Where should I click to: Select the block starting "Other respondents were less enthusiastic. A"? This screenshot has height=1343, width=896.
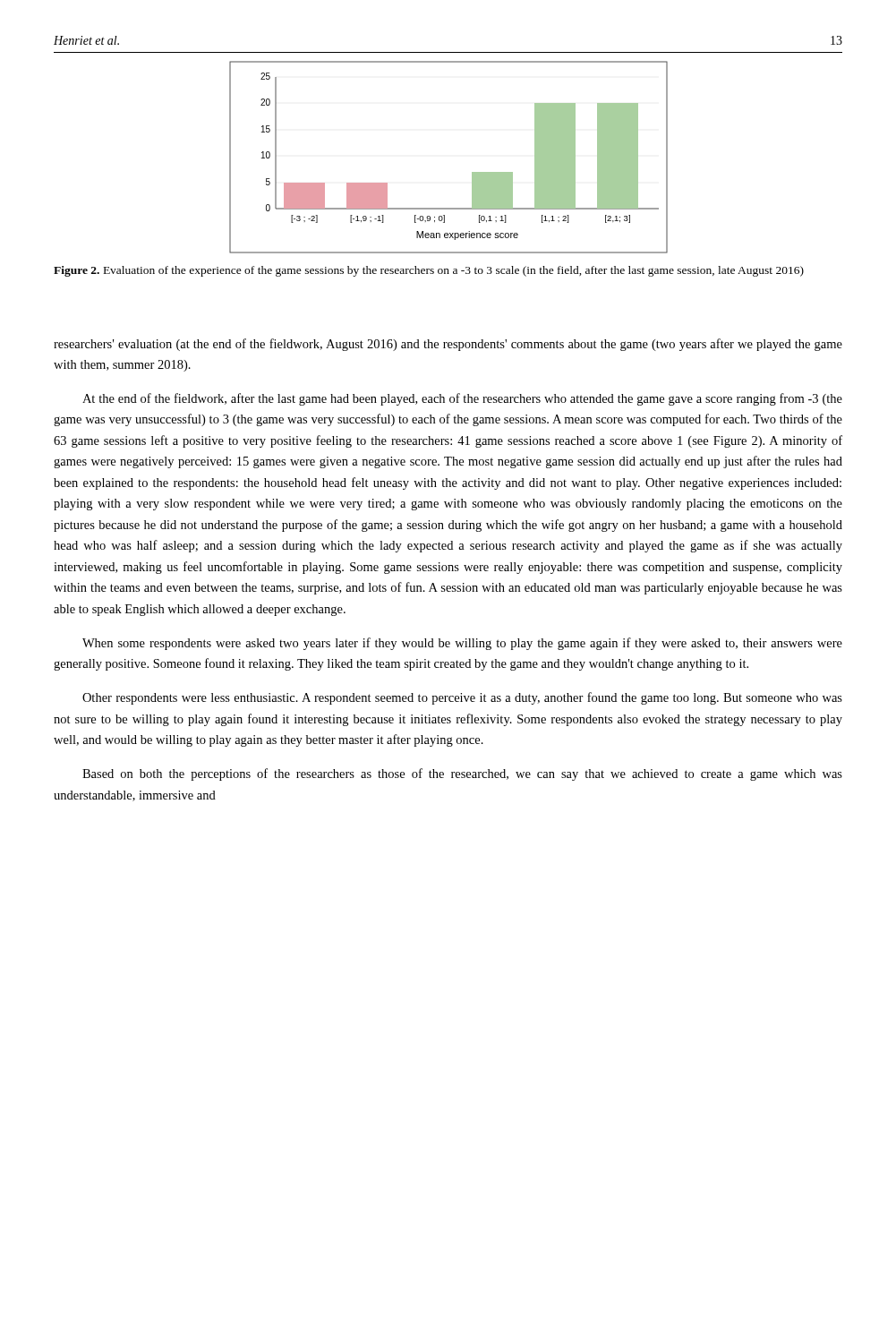(x=448, y=719)
